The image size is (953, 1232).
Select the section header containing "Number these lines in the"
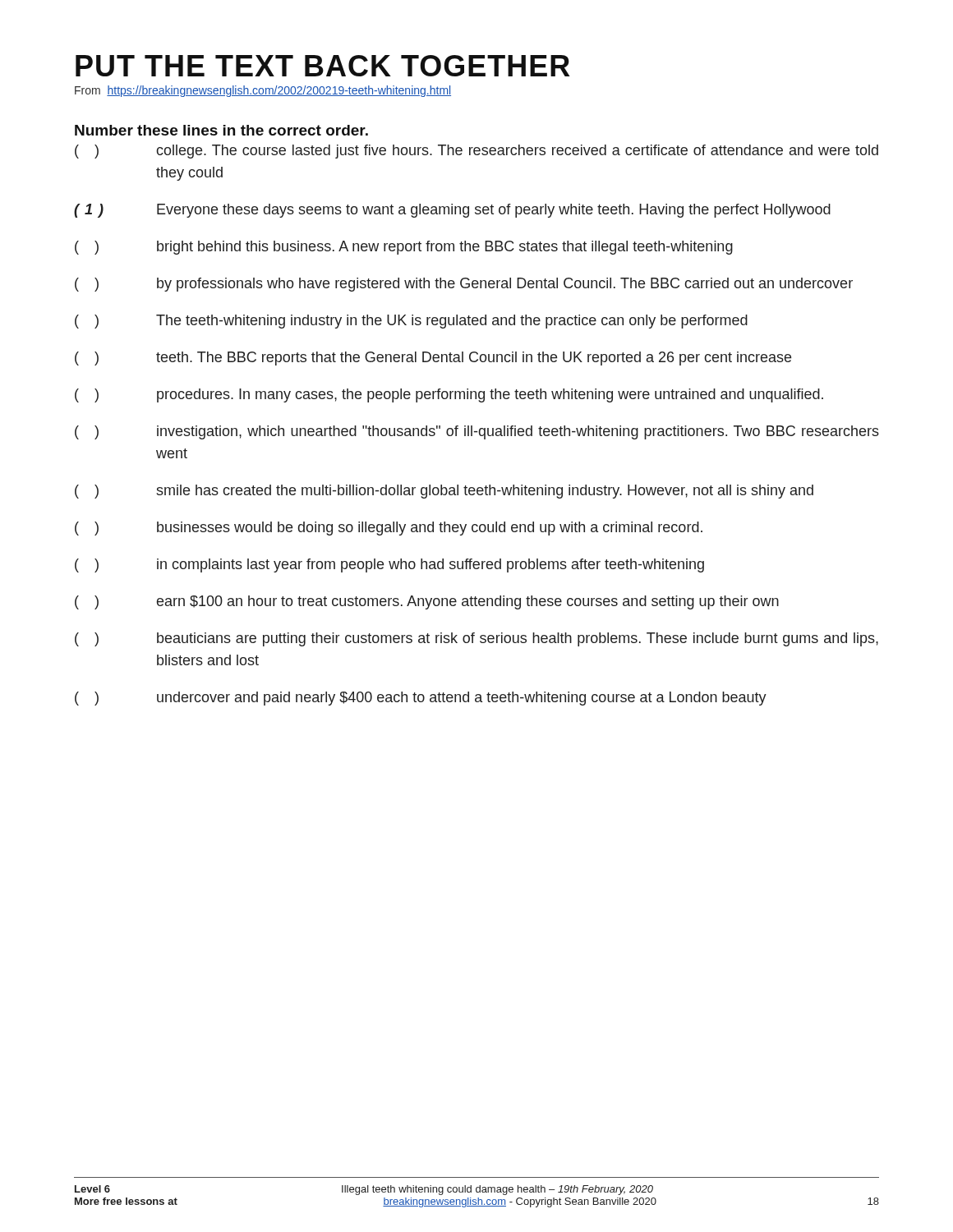221,130
